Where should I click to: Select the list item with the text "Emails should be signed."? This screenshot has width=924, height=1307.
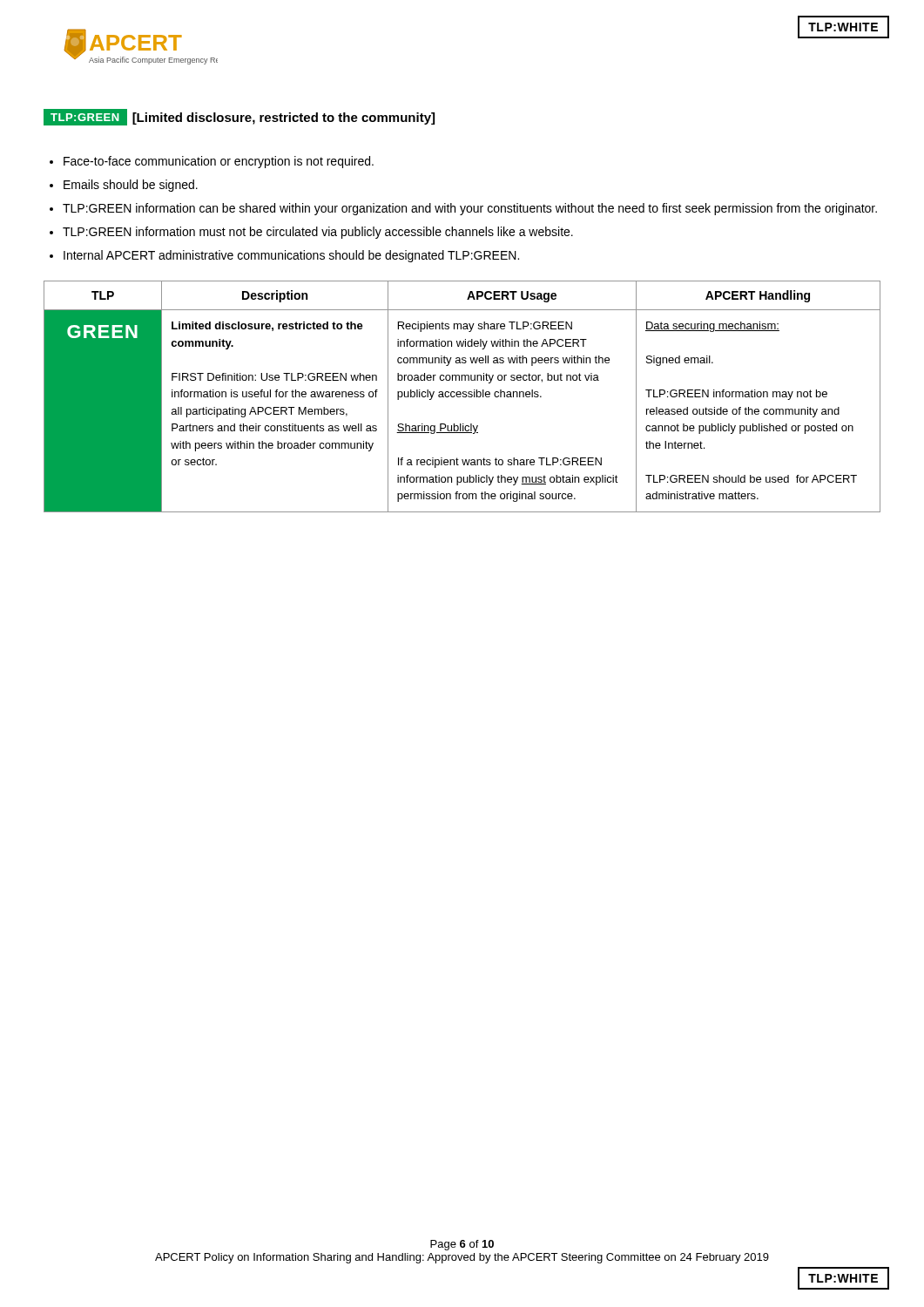click(131, 185)
